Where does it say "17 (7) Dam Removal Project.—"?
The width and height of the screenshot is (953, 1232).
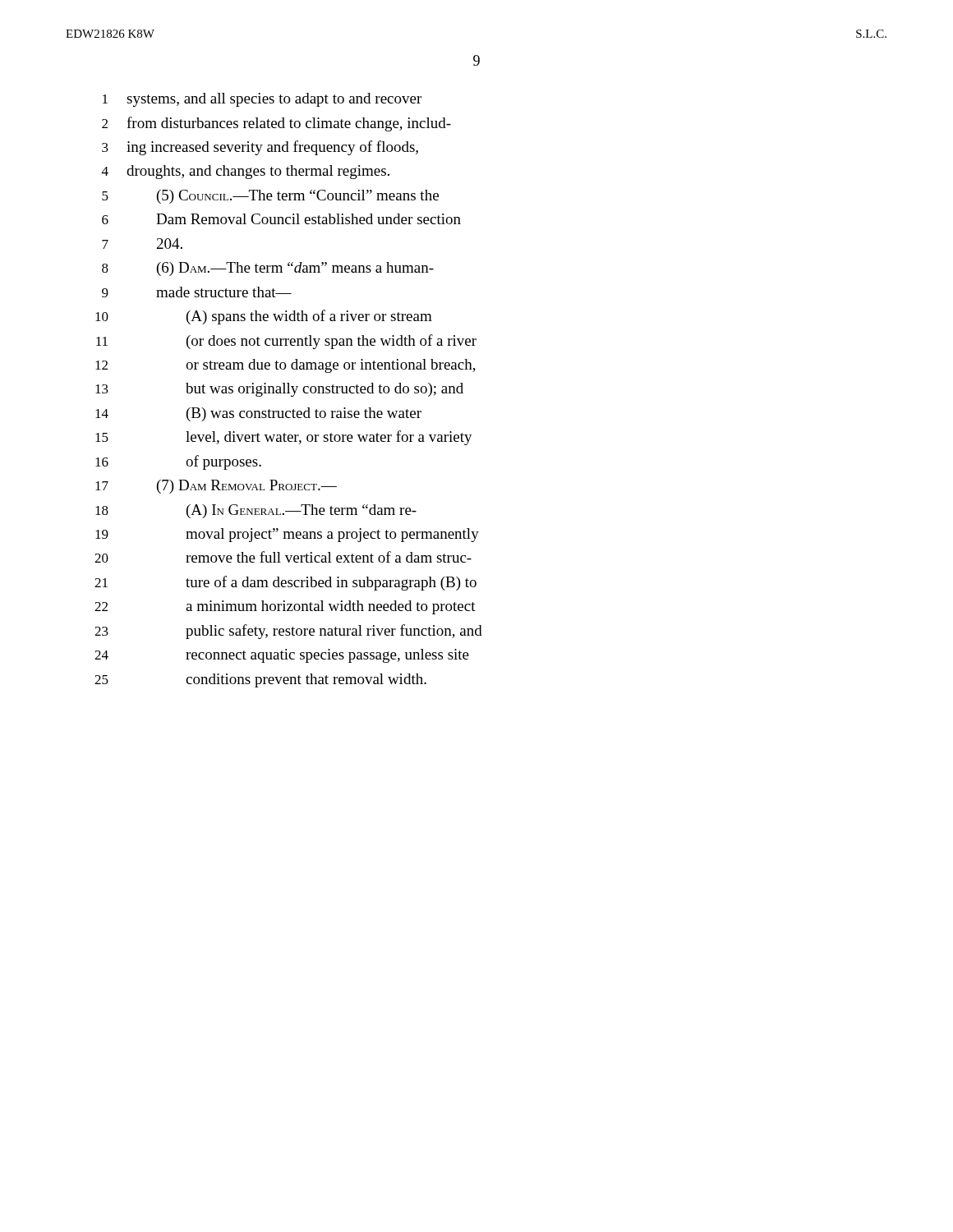click(x=216, y=487)
